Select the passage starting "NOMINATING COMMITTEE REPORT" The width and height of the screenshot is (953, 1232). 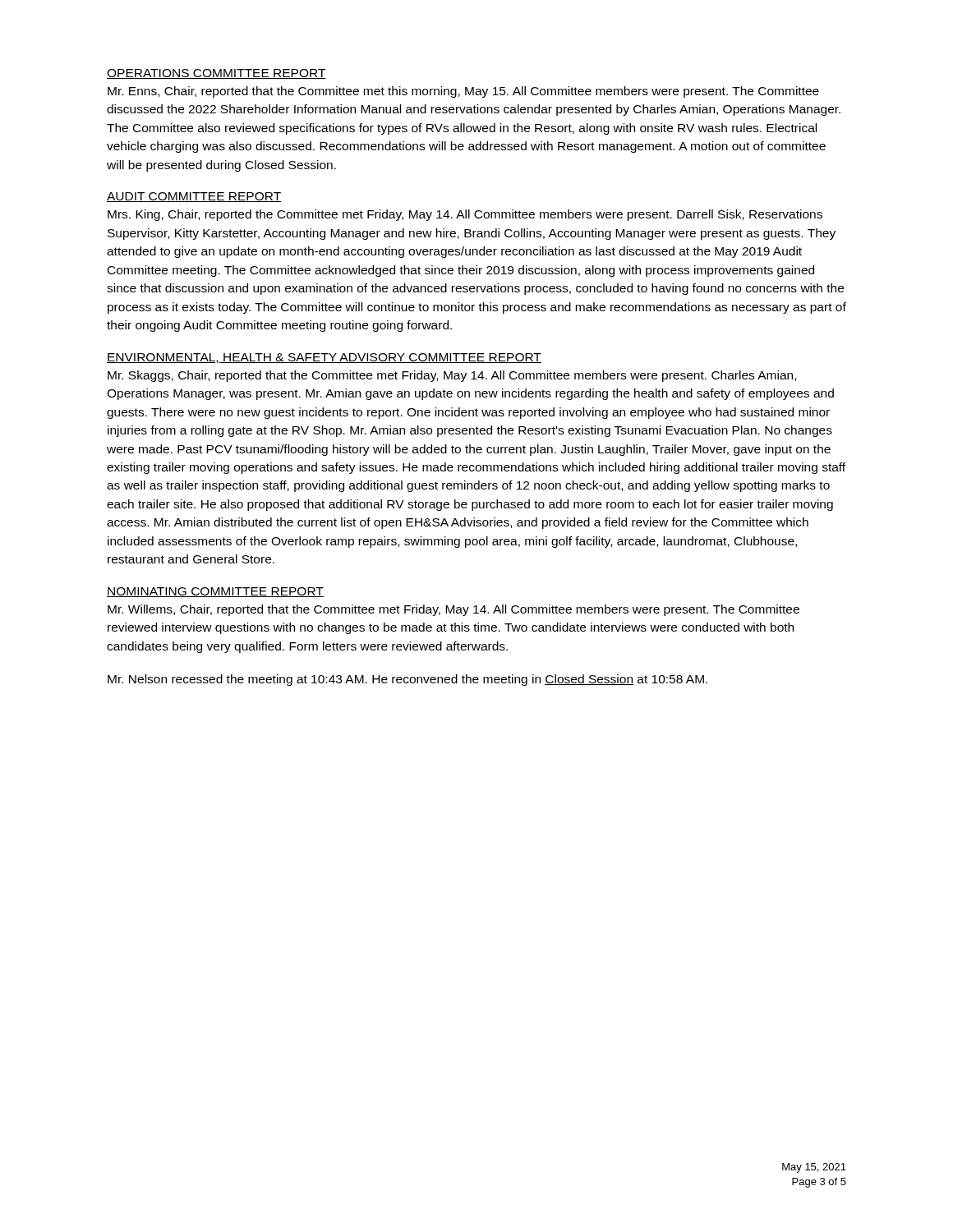coord(215,591)
